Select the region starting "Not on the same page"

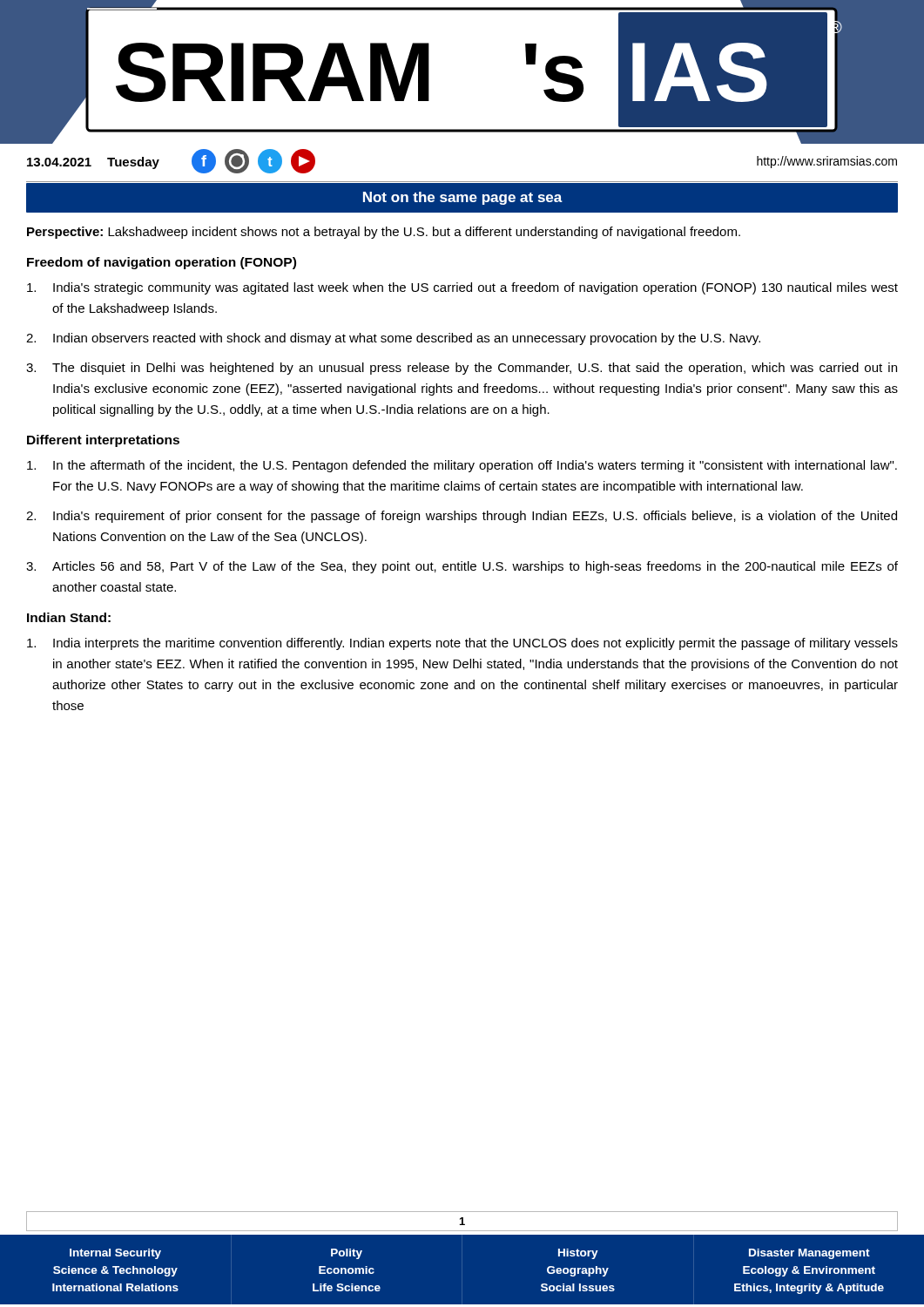click(462, 197)
